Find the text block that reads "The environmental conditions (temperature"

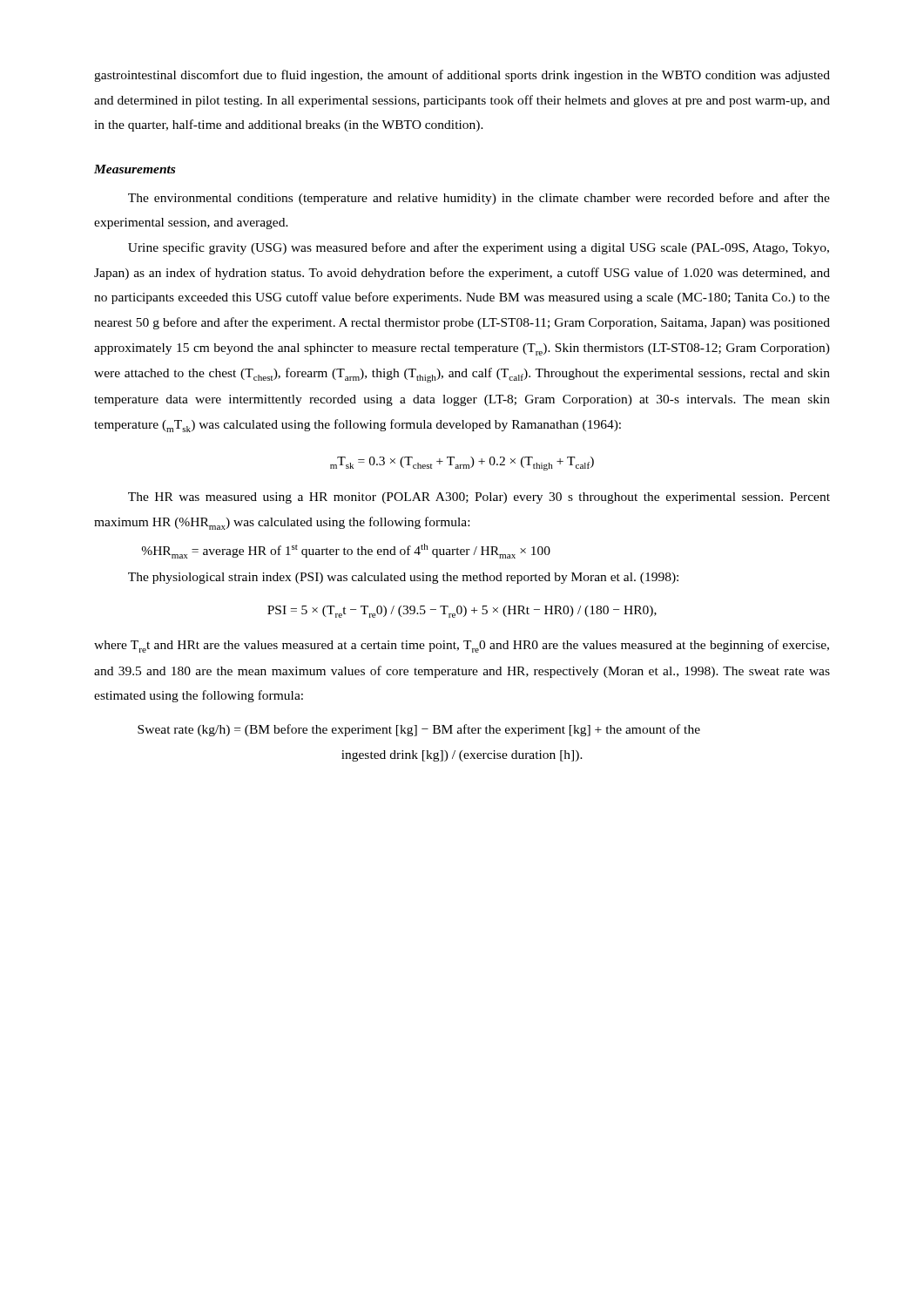tap(462, 210)
